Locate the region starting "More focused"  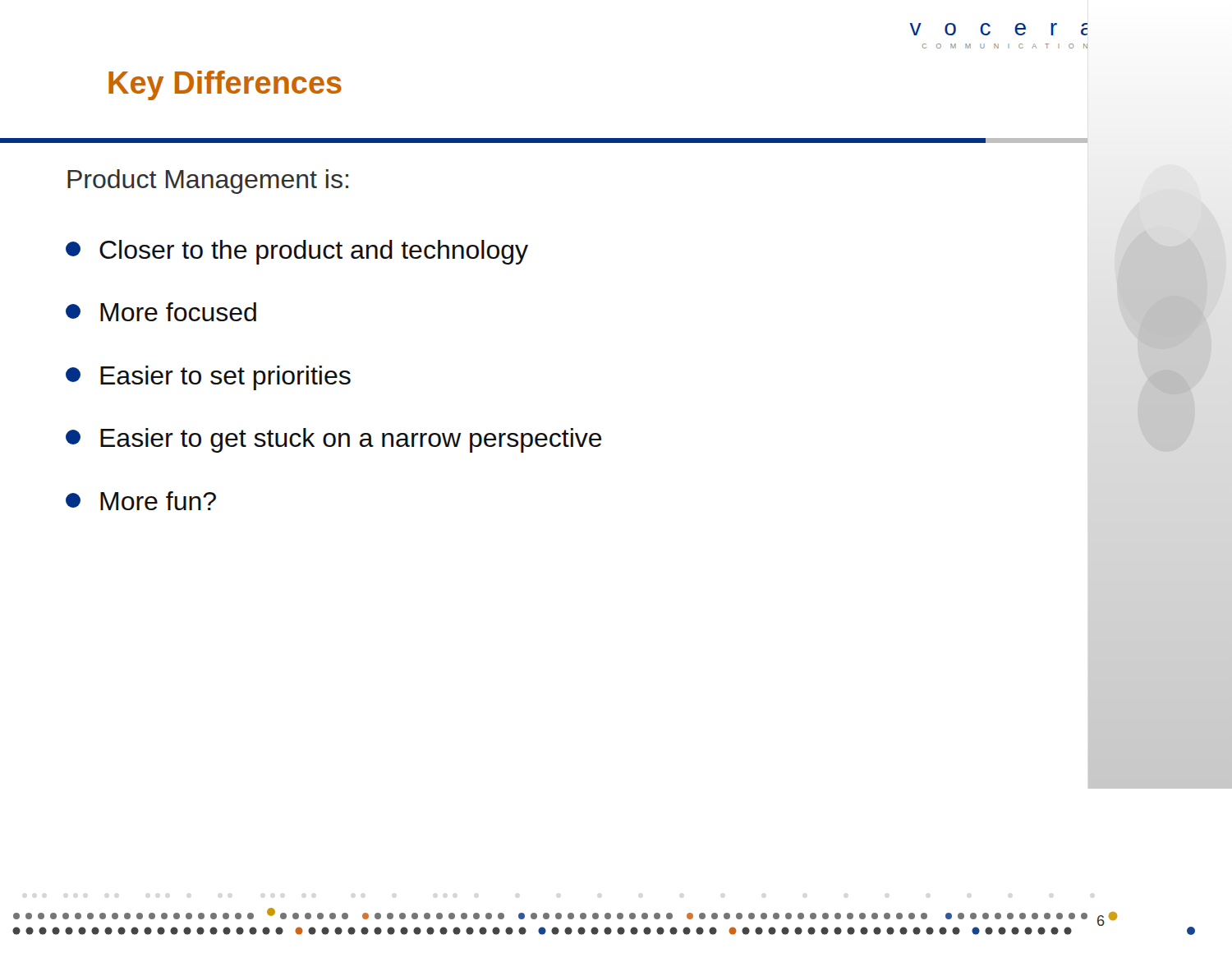point(162,313)
